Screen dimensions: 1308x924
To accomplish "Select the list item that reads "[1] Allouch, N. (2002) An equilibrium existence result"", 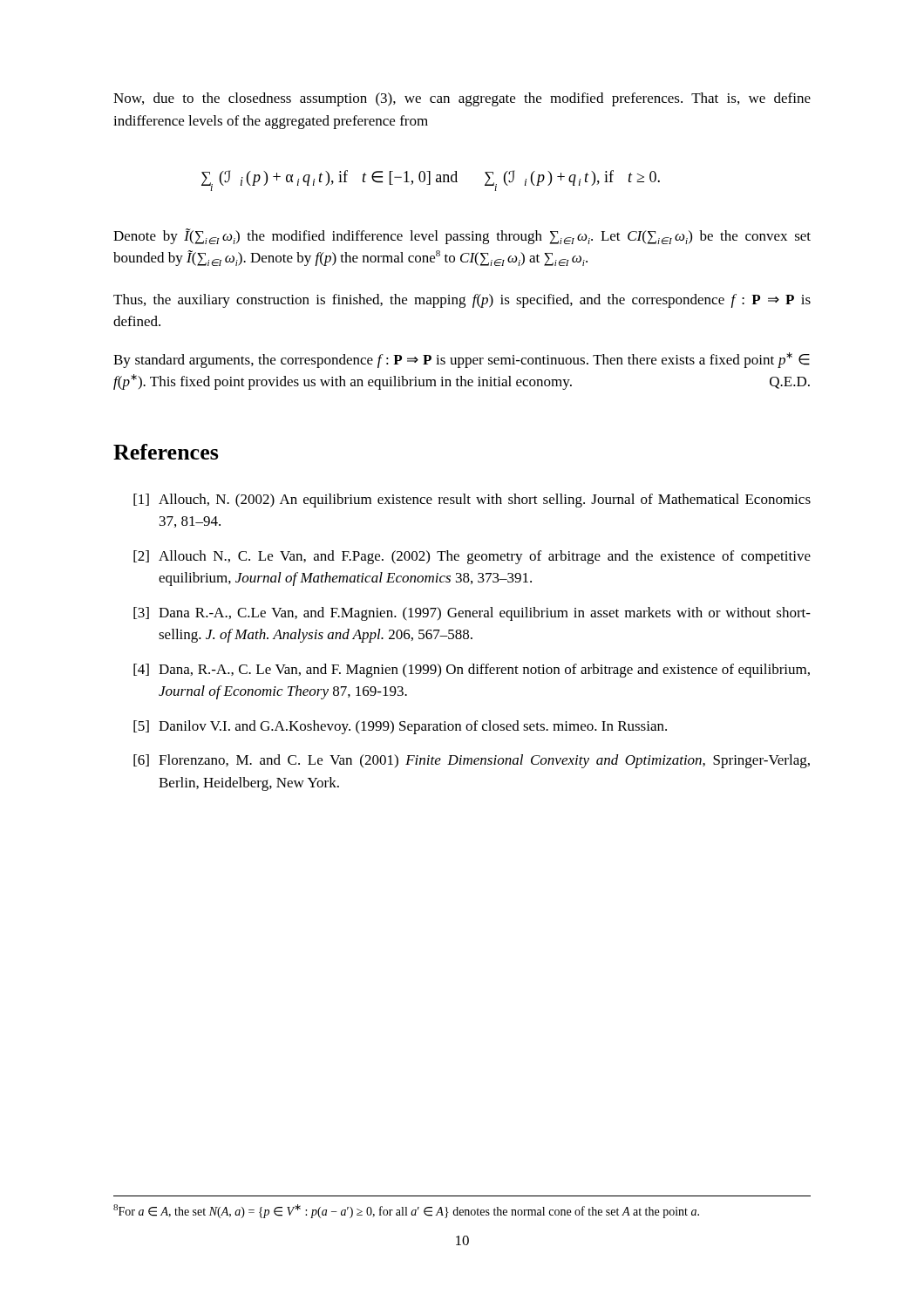I will tap(462, 510).
